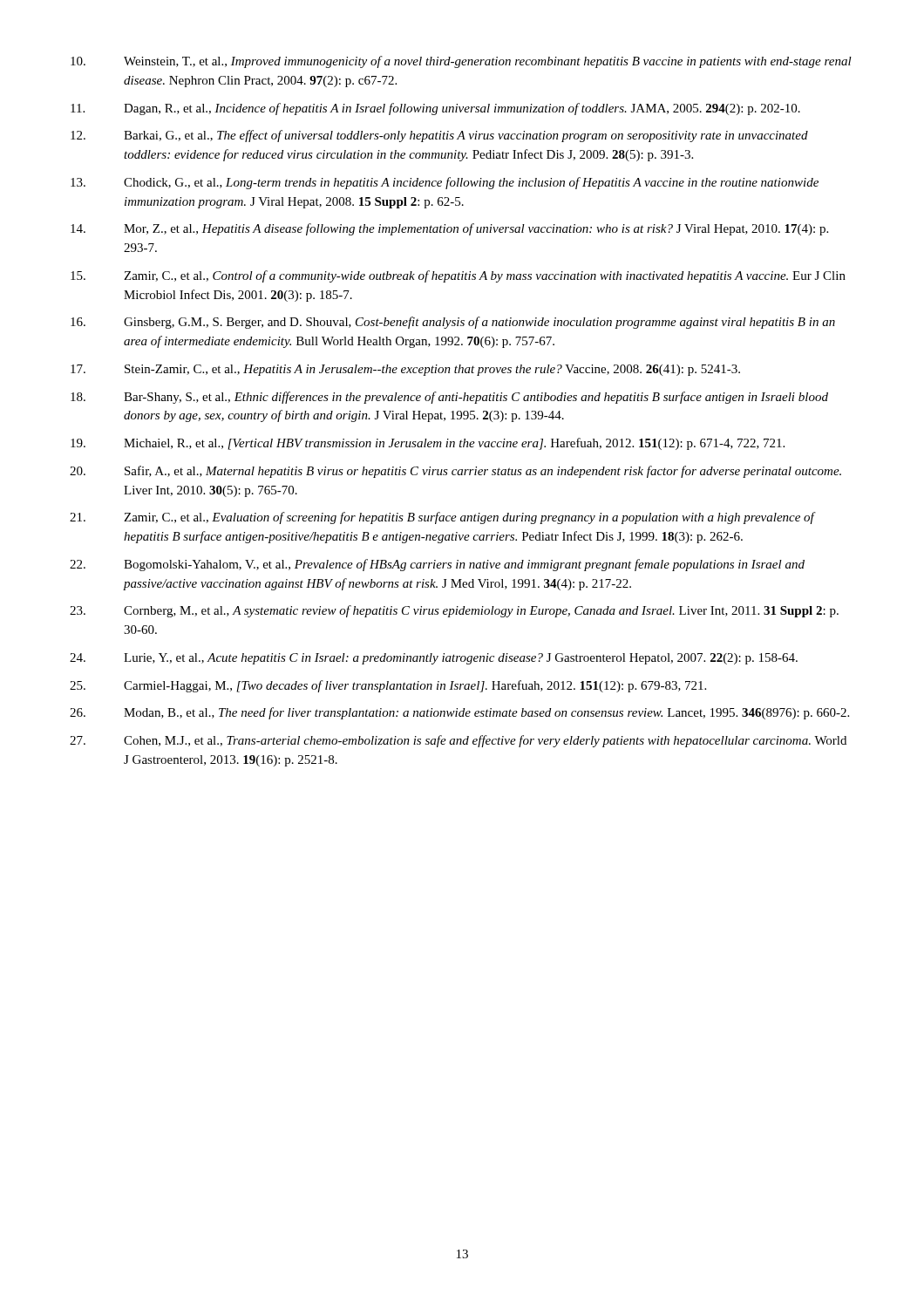Screen dimensions: 1308x924
Task: Click on the region starting "19. Michaiel, R., et al.,"
Action: [462, 444]
